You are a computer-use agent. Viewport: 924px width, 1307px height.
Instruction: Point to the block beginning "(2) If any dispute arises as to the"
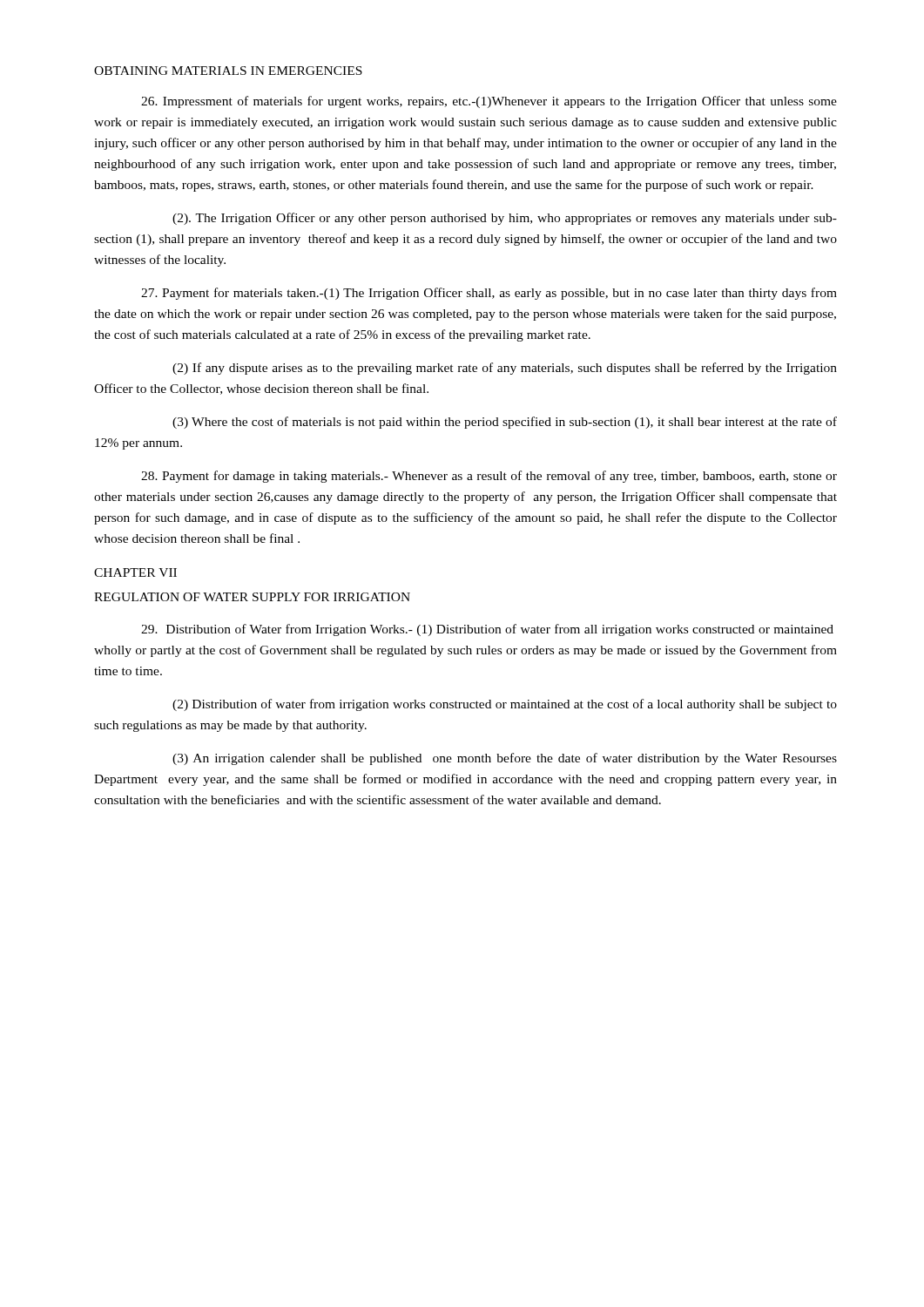click(x=465, y=378)
